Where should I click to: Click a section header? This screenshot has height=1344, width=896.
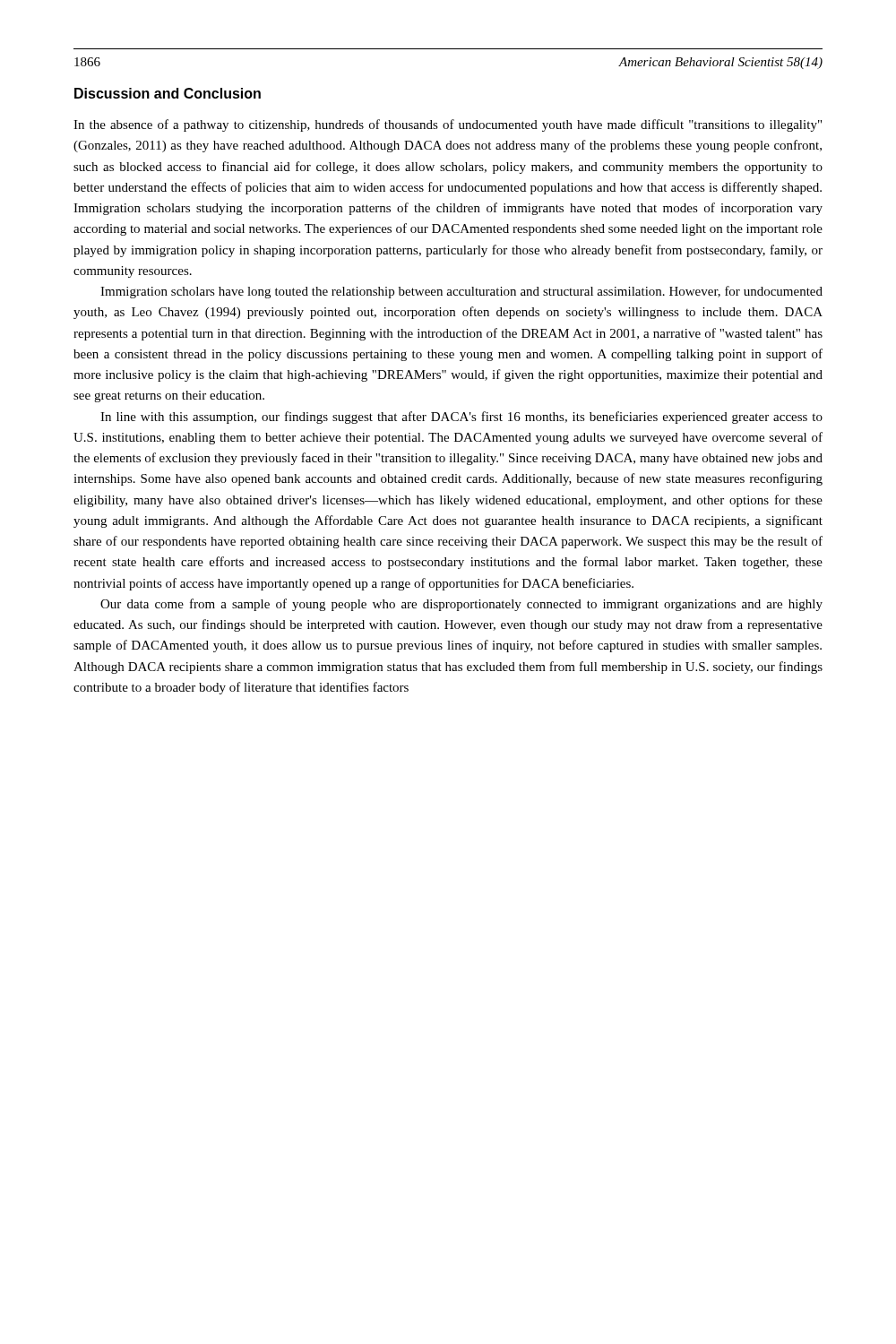167,94
